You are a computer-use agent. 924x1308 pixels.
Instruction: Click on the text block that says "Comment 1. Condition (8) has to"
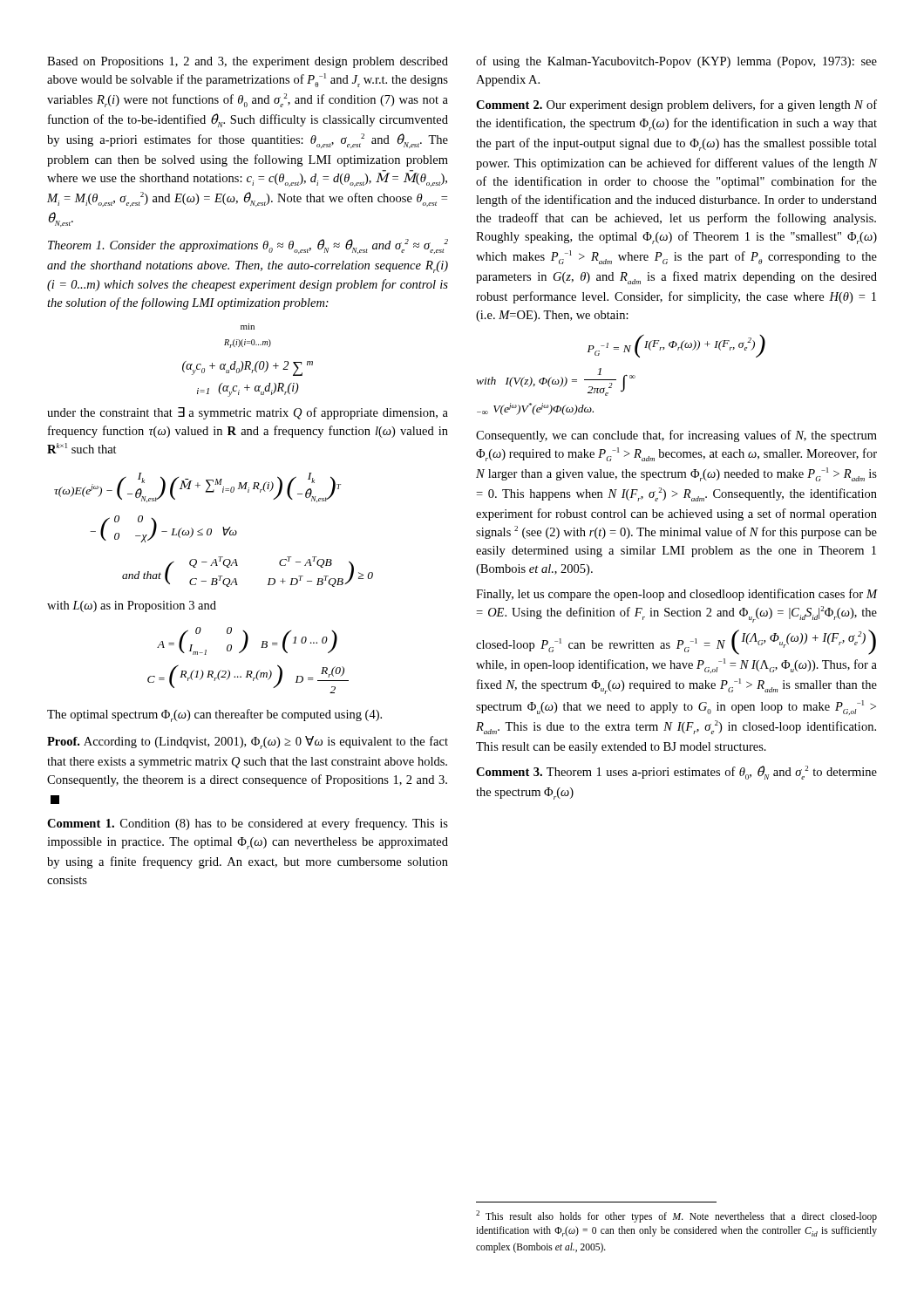[x=248, y=852]
